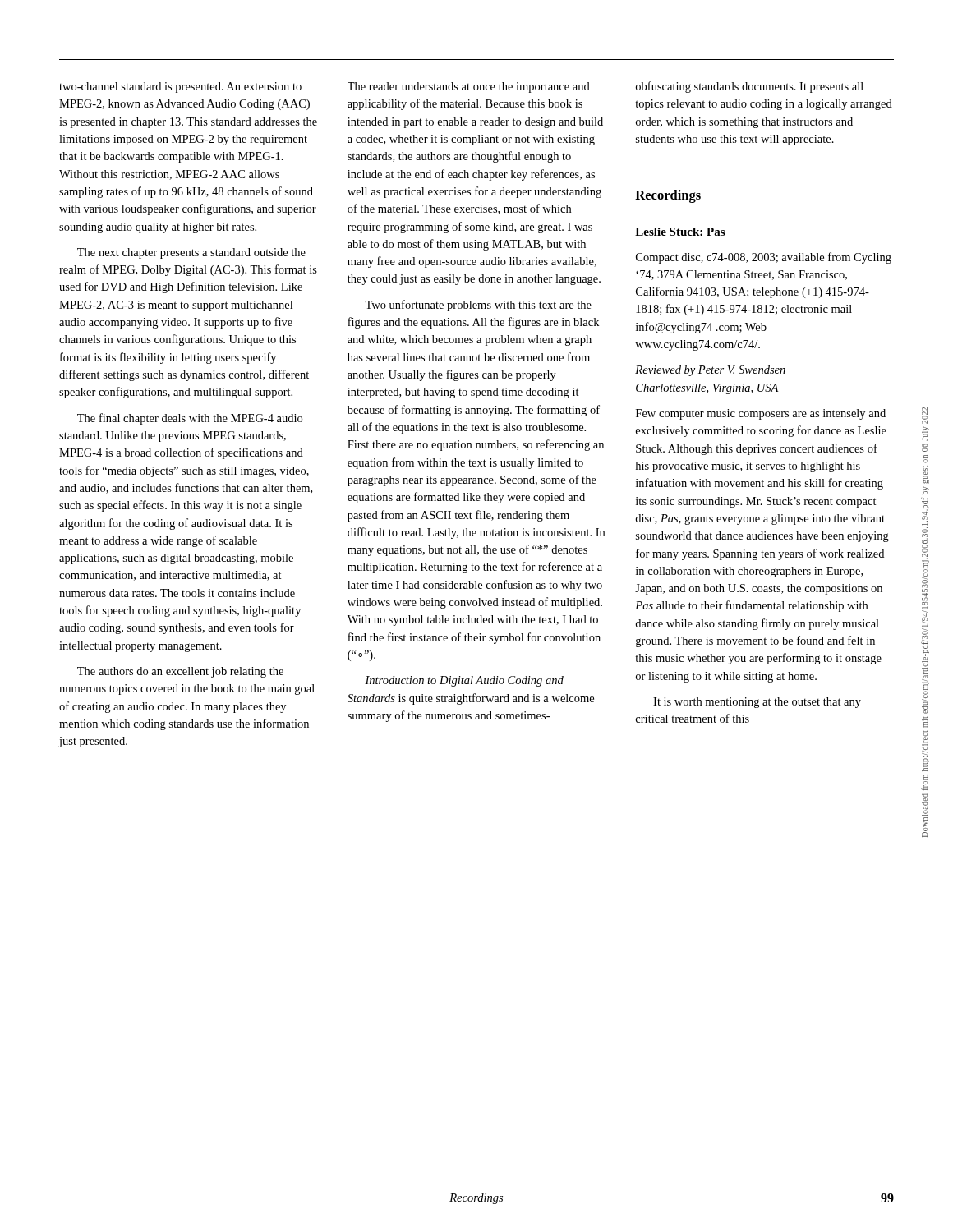The height and width of the screenshot is (1232, 953).
Task: Locate the text "Reviewed by Peter V. SwendsenCharlottesville, Virginia, USA"
Action: point(765,379)
